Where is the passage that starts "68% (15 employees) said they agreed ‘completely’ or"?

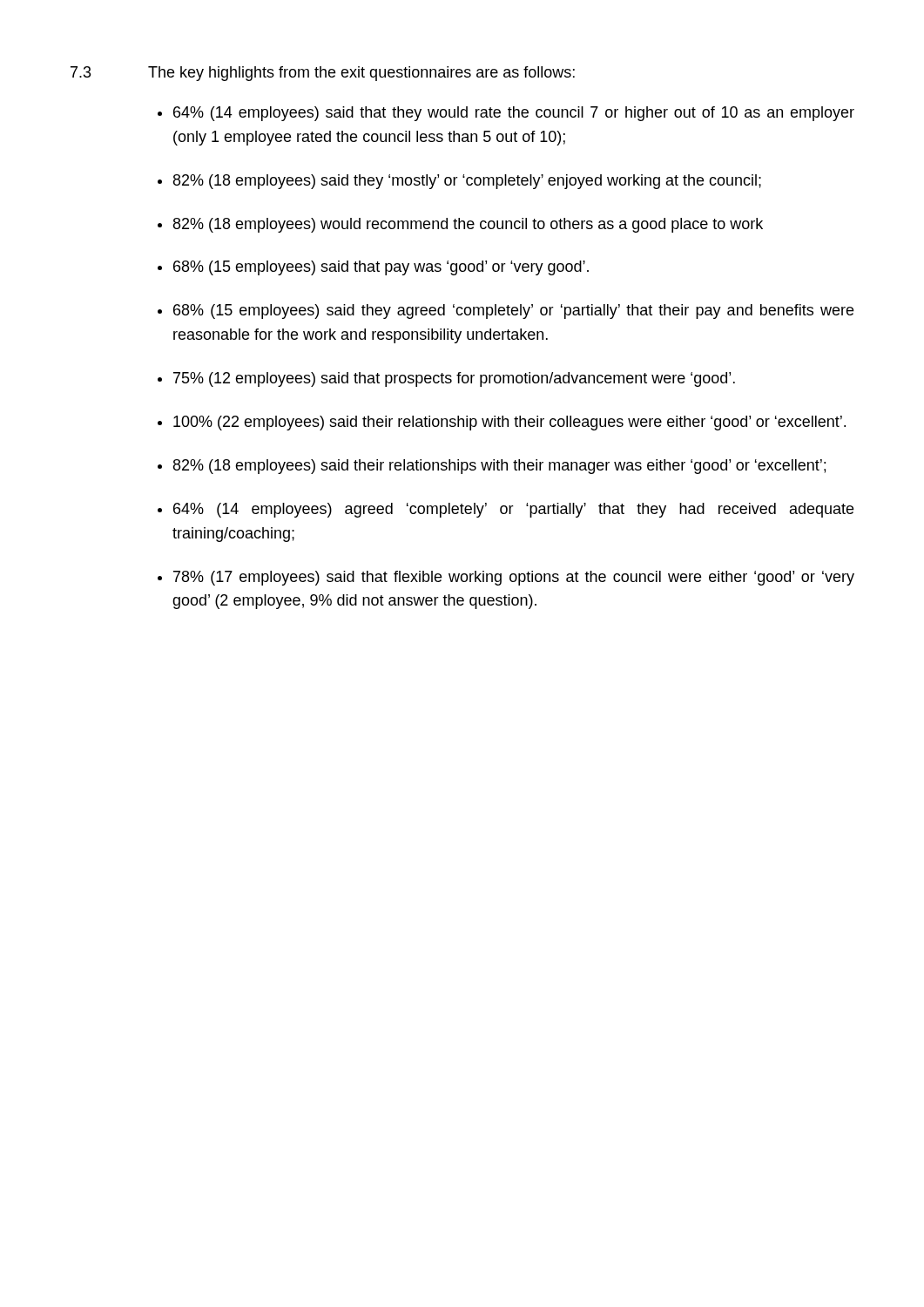click(x=513, y=323)
